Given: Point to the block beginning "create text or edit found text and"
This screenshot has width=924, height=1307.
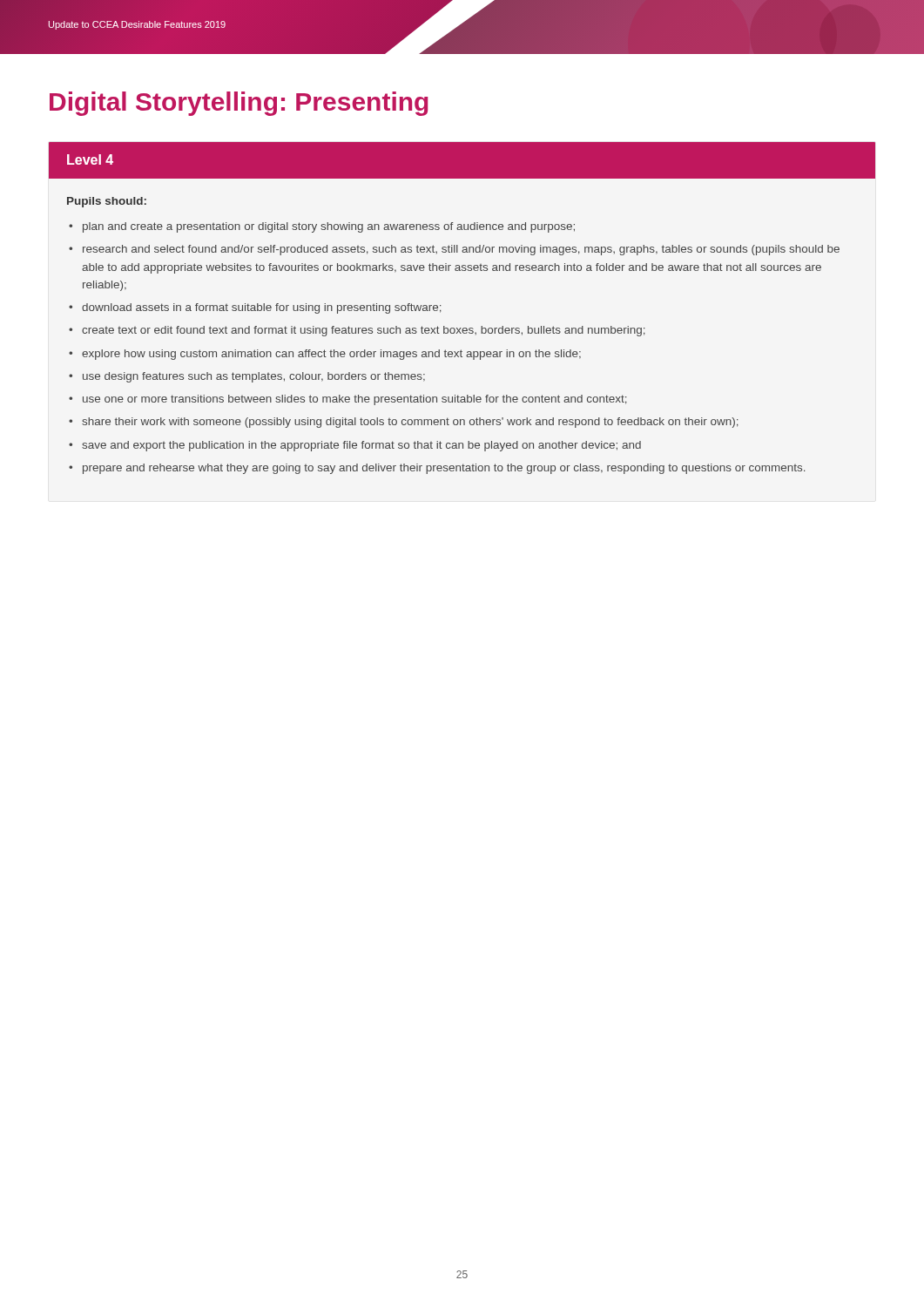Looking at the screenshot, I should coord(364,330).
